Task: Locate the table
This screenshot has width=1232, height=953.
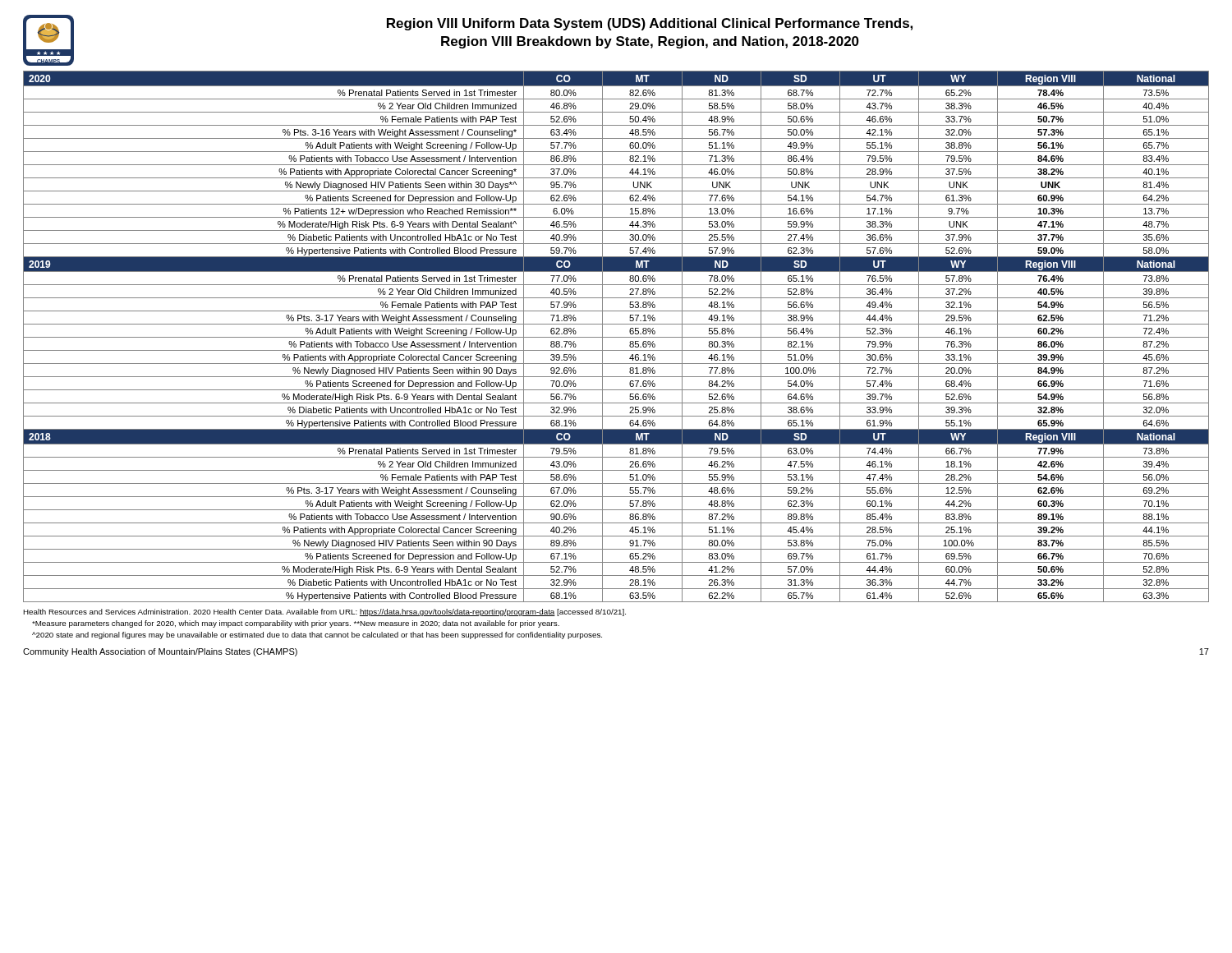Action: (x=616, y=336)
